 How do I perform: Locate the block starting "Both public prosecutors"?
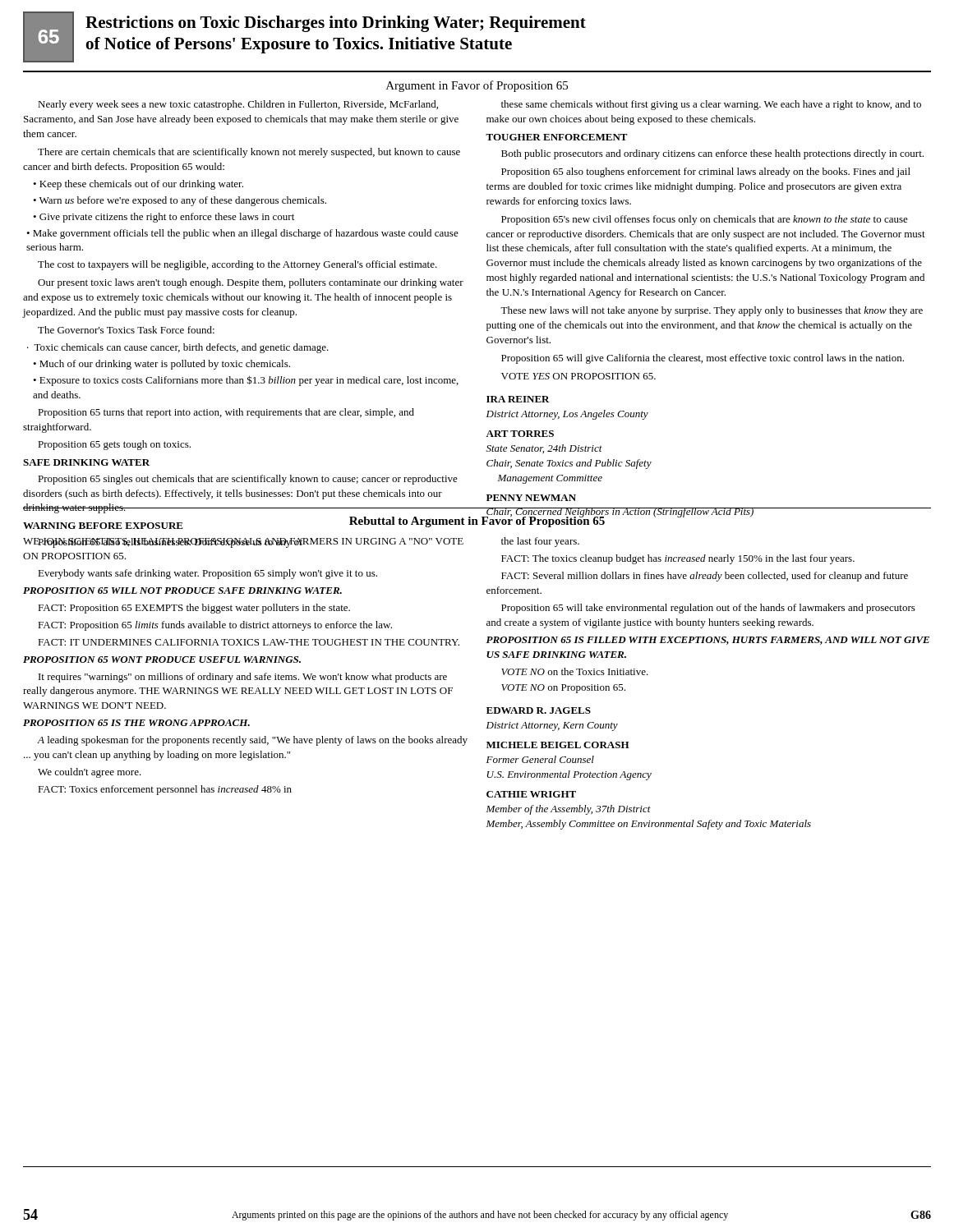(713, 153)
